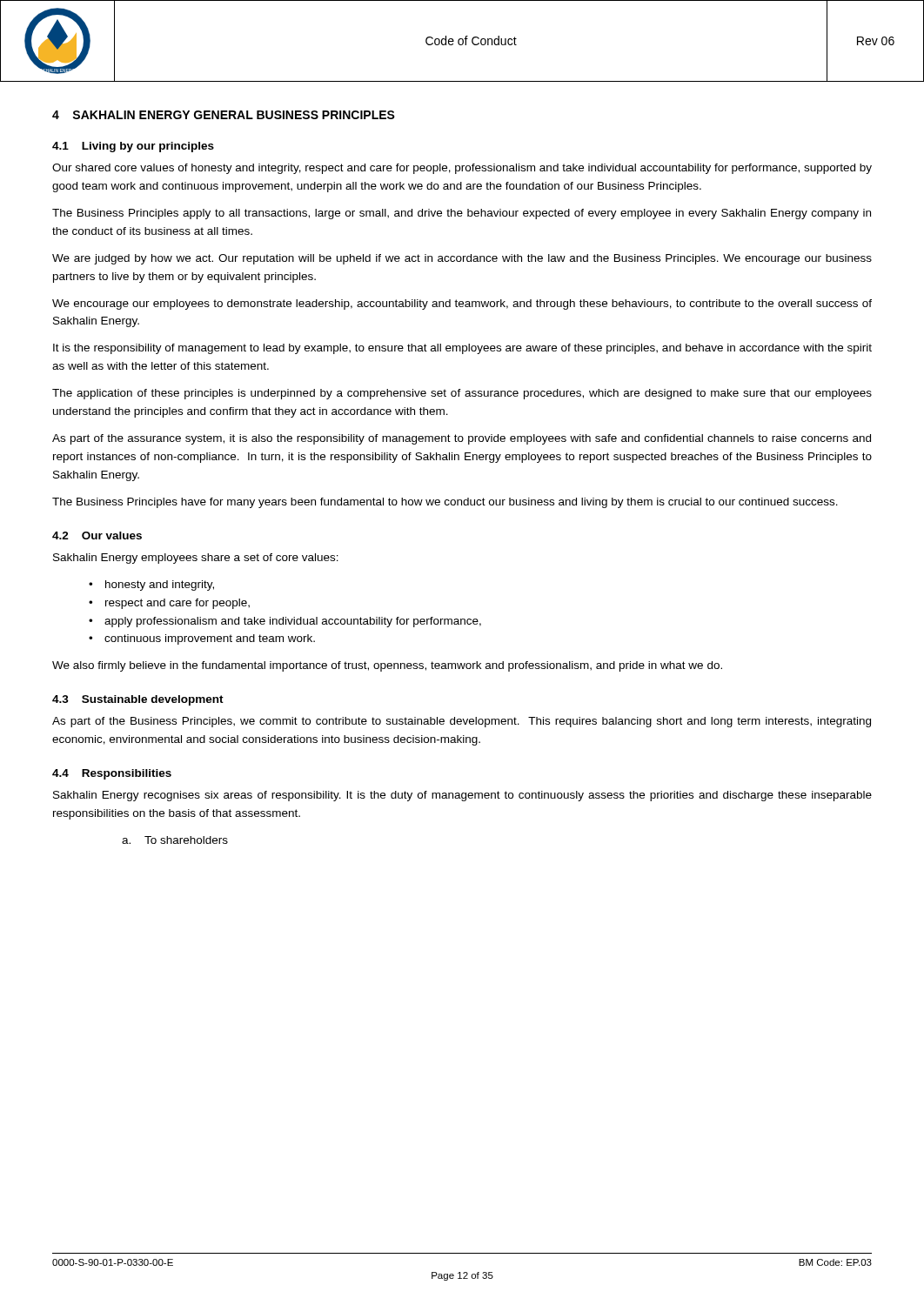Screen dimensions: 1305x924
Task: Point to the text starting "4.2 Our values"
Action: click(97, 535)
